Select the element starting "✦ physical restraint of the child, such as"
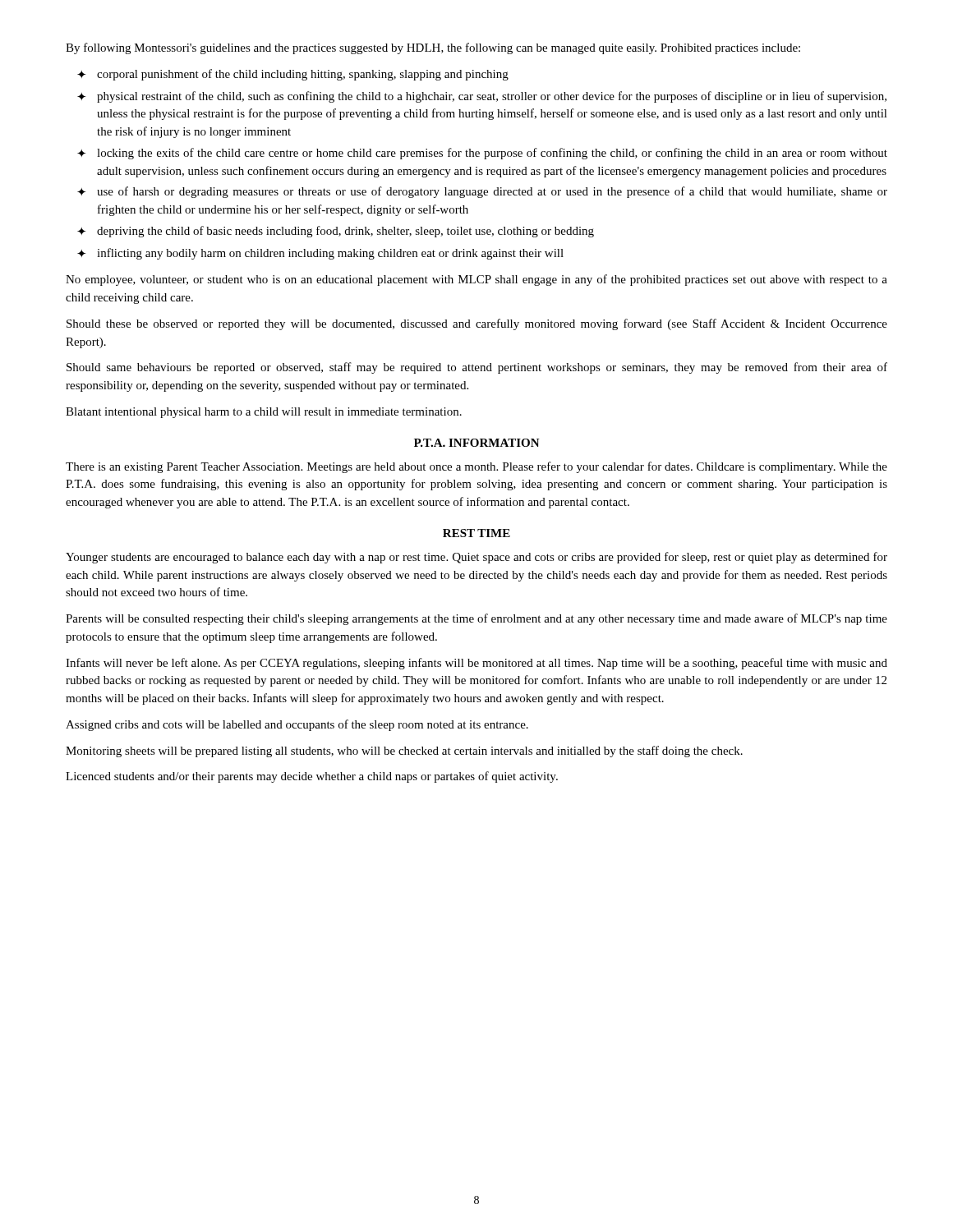 coord(476,114)
